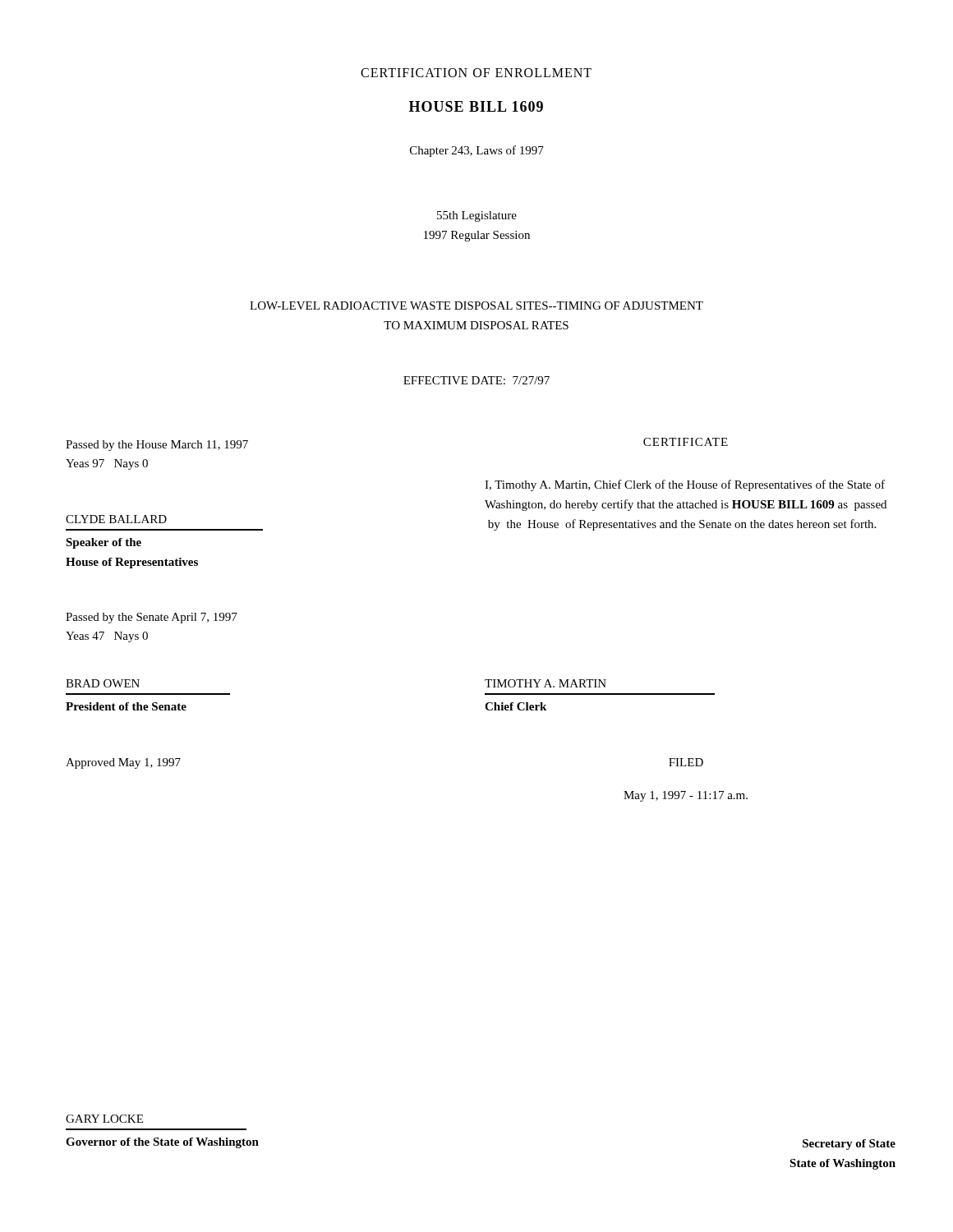Select the text block starting "CERTIFICATION OF ENROLLMENT"
The height and width of the screenshot is (1232, 953).
(x=476, y=73)
